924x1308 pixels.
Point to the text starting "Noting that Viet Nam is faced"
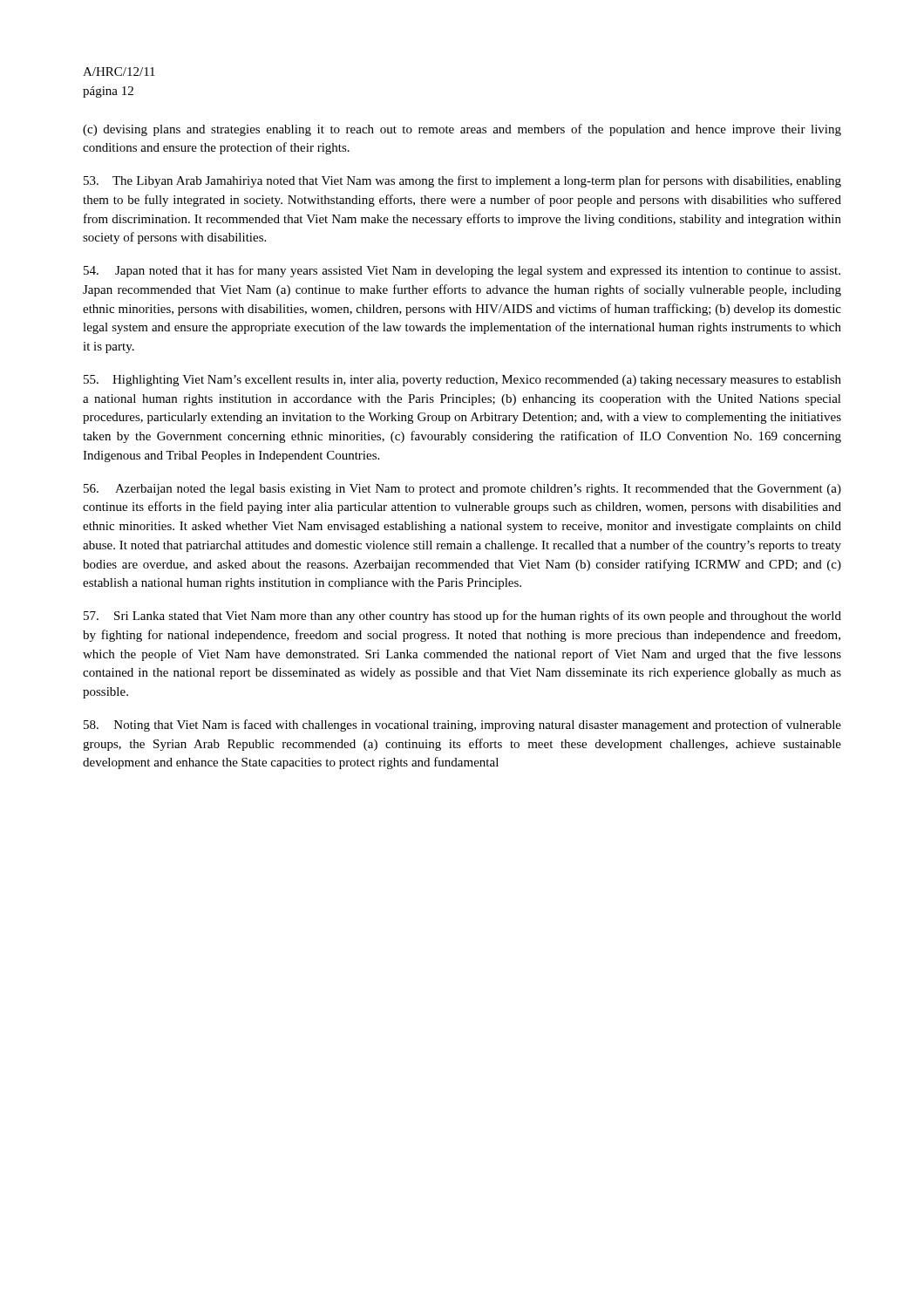(x=462, y=744)
